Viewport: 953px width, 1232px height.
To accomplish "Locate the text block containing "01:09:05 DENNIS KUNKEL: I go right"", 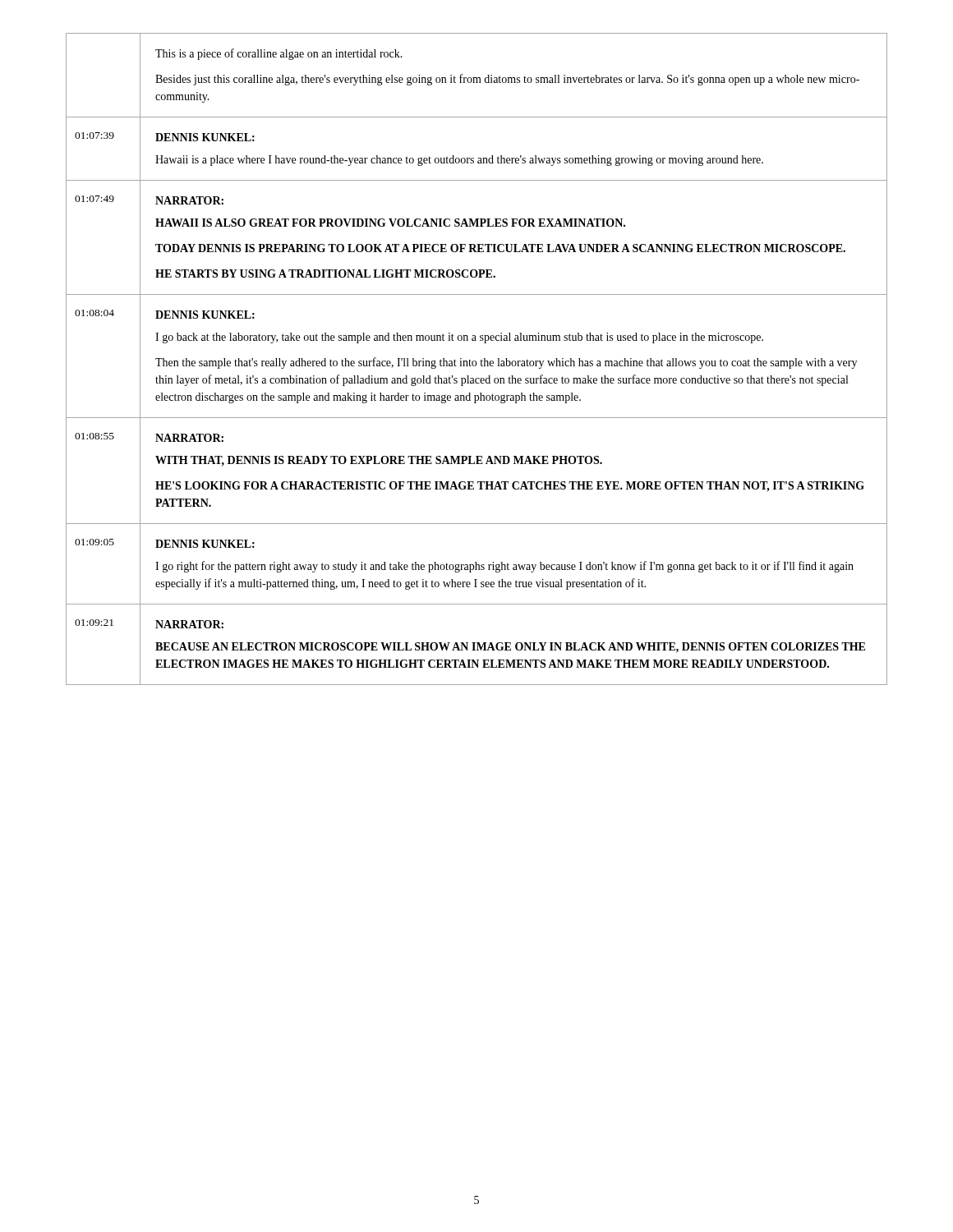I will tap(476, 564).
